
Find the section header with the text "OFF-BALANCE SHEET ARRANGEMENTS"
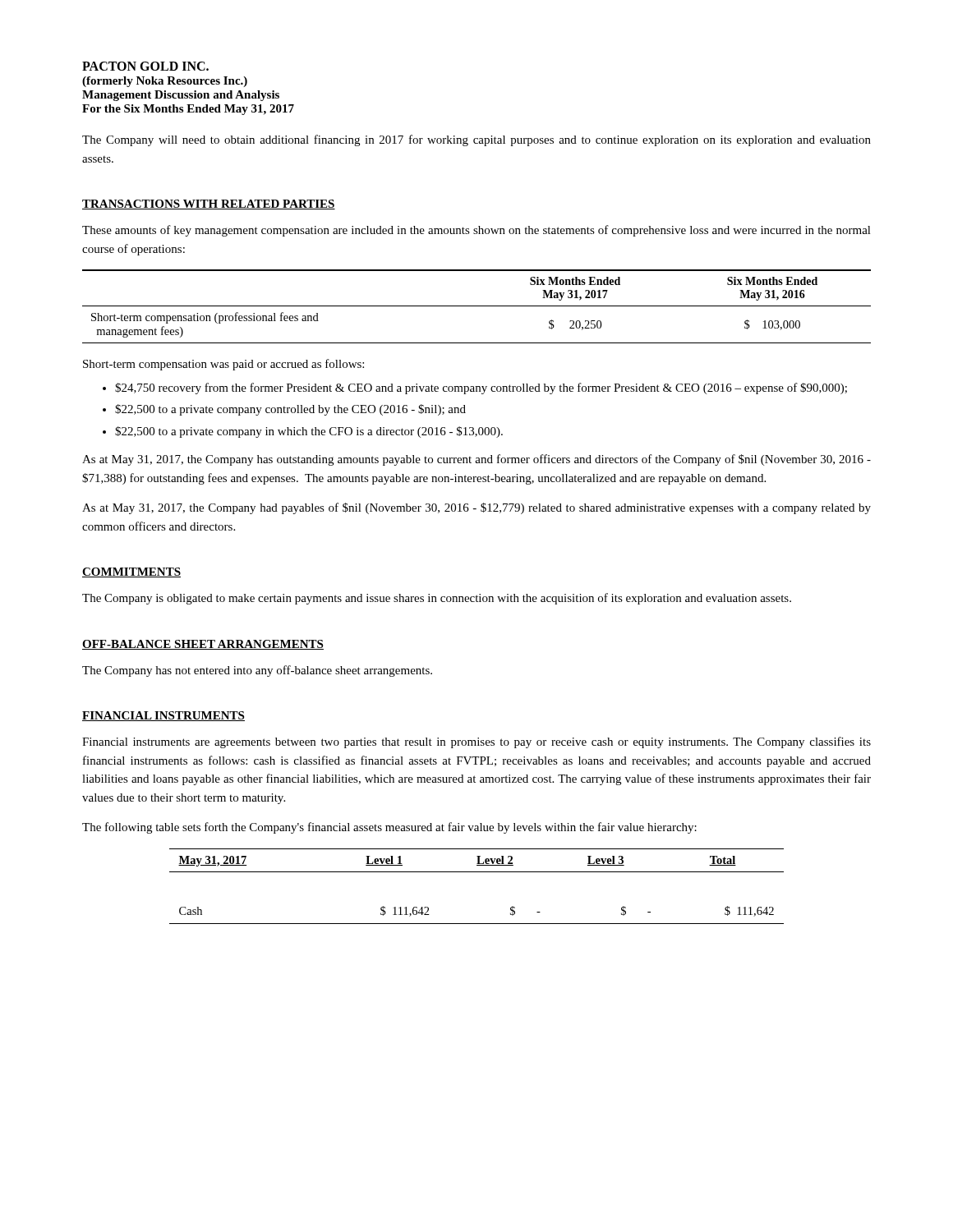203,644
